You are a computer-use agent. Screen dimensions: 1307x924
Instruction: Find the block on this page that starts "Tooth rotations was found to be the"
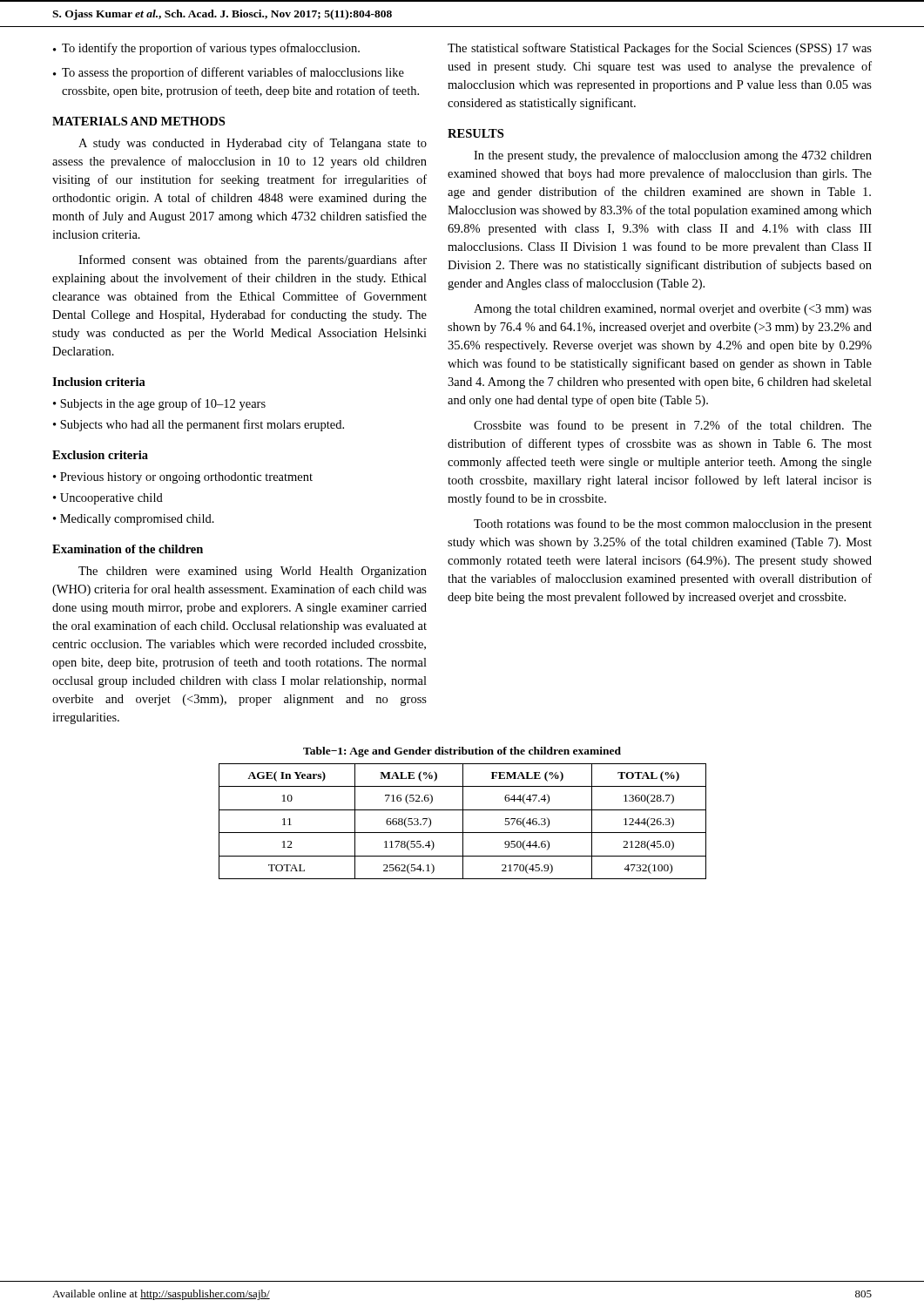(x=660, y=560)
